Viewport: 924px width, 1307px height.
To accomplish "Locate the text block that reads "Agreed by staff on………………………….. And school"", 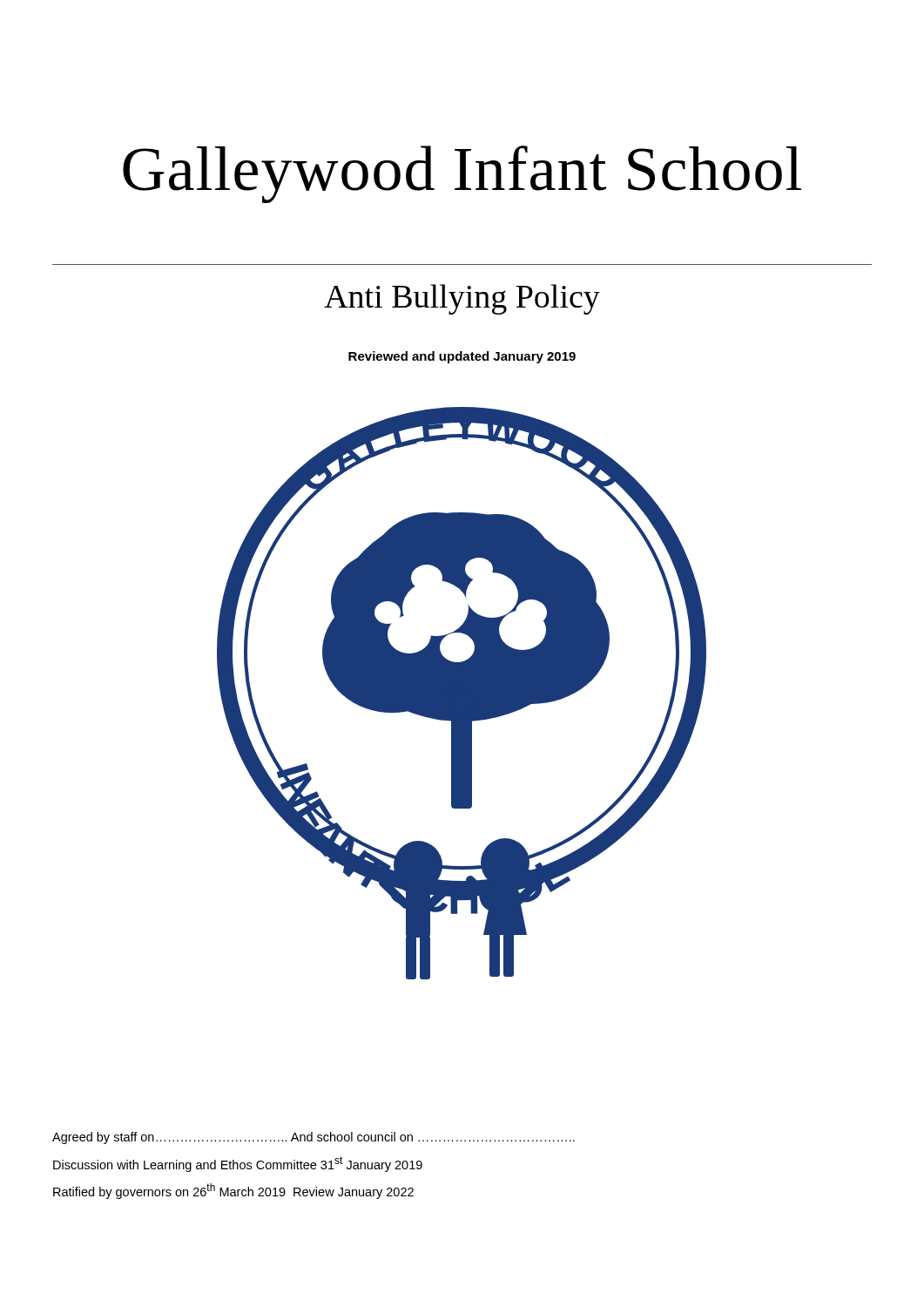I will click(314, 1138).
